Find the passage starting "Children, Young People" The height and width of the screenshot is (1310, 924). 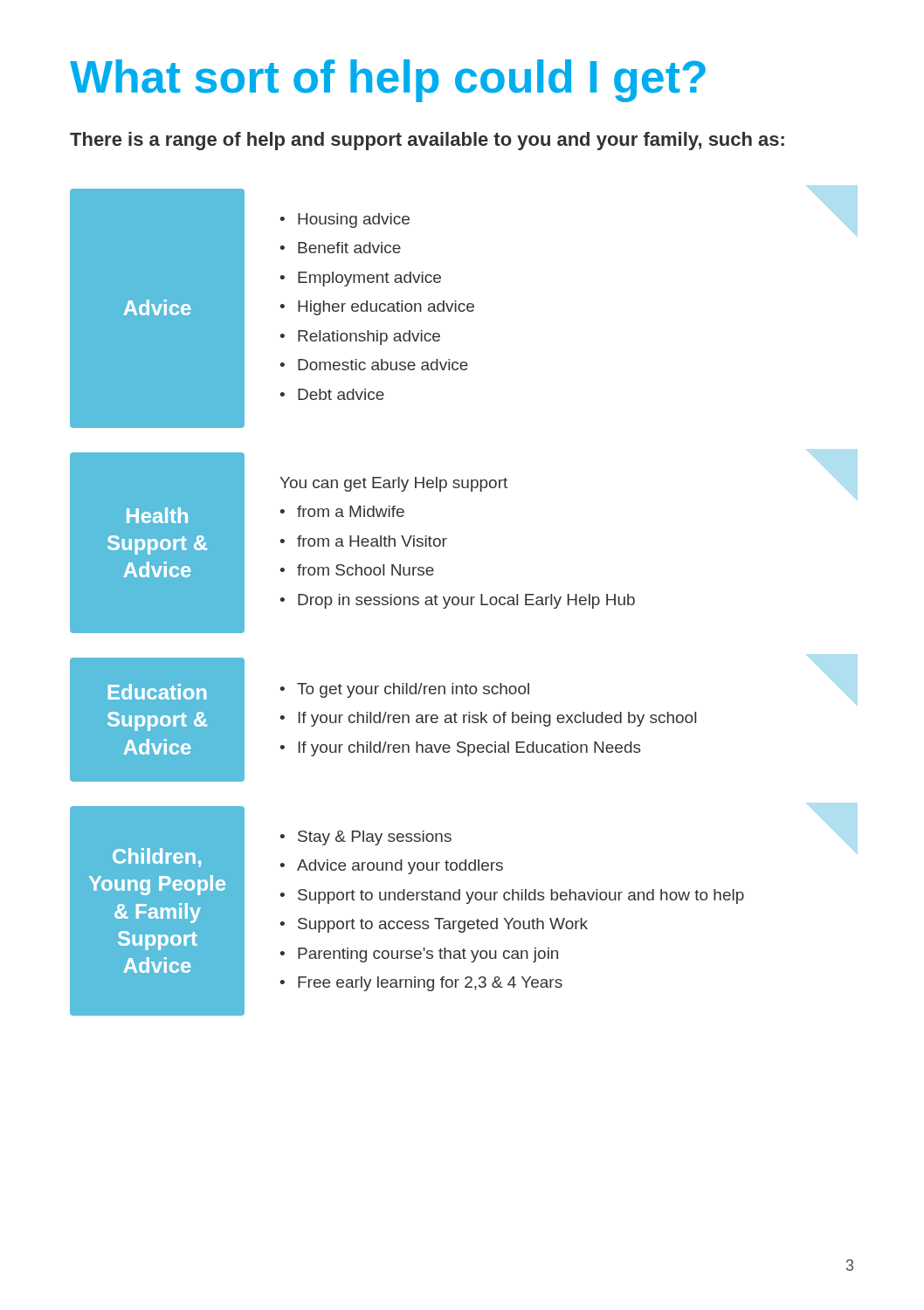[462, 911]
